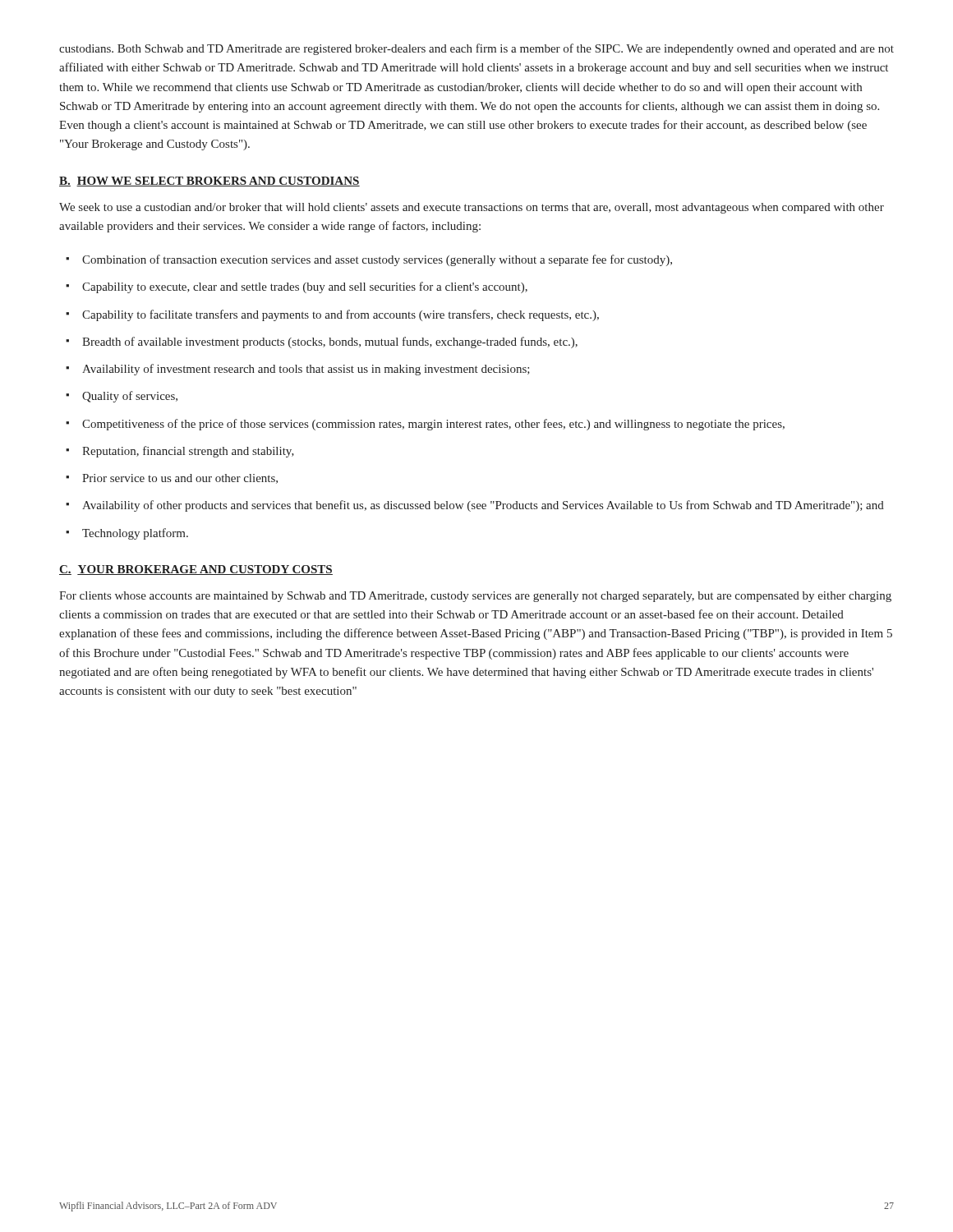Click on the list item that says "Technology platform."
The height and width of the screenshot is (1232, 953).
click(135, 533)
